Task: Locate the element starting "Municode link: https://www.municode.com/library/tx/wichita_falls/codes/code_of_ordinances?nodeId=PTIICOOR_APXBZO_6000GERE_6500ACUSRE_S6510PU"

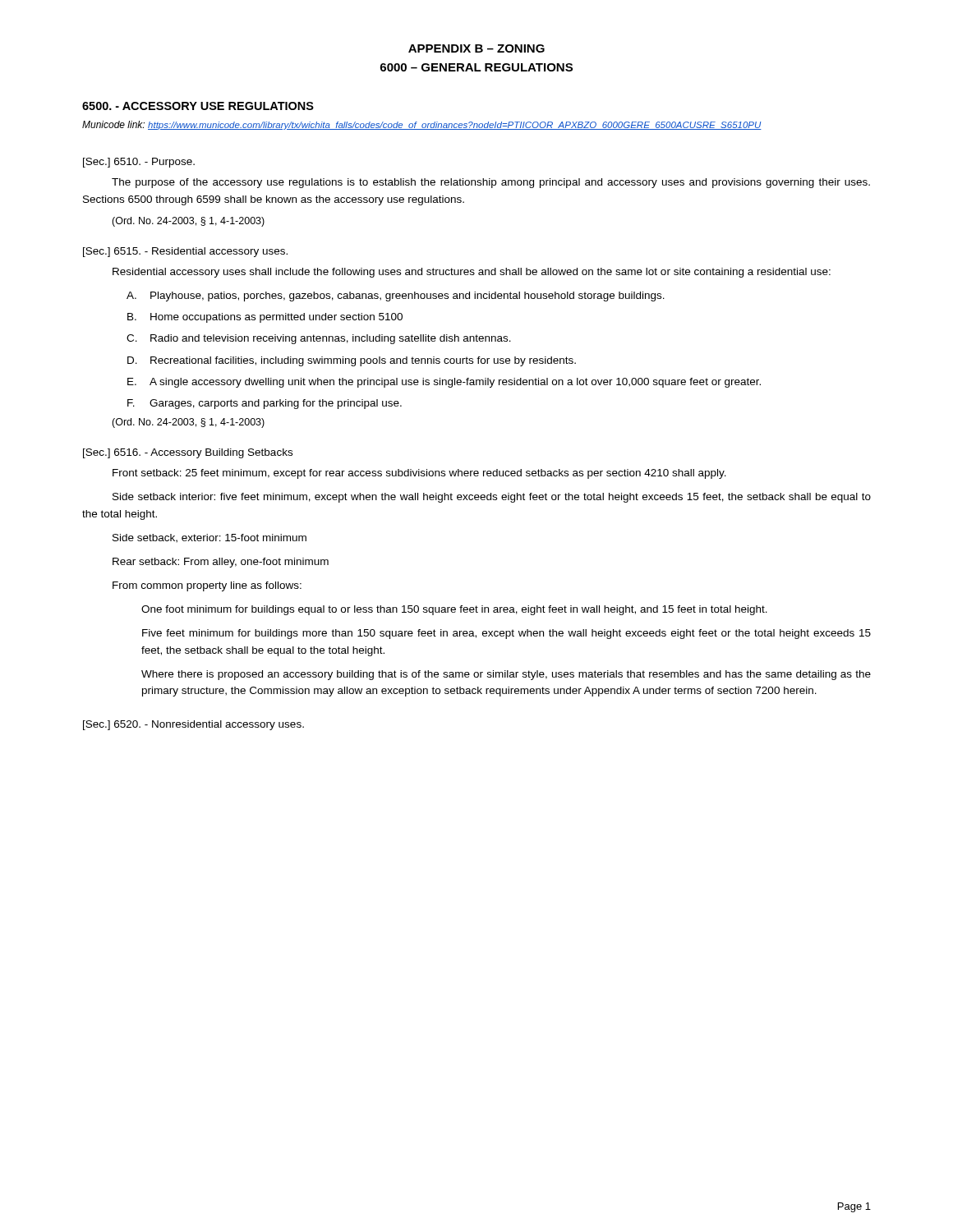Action: (422, 125)
